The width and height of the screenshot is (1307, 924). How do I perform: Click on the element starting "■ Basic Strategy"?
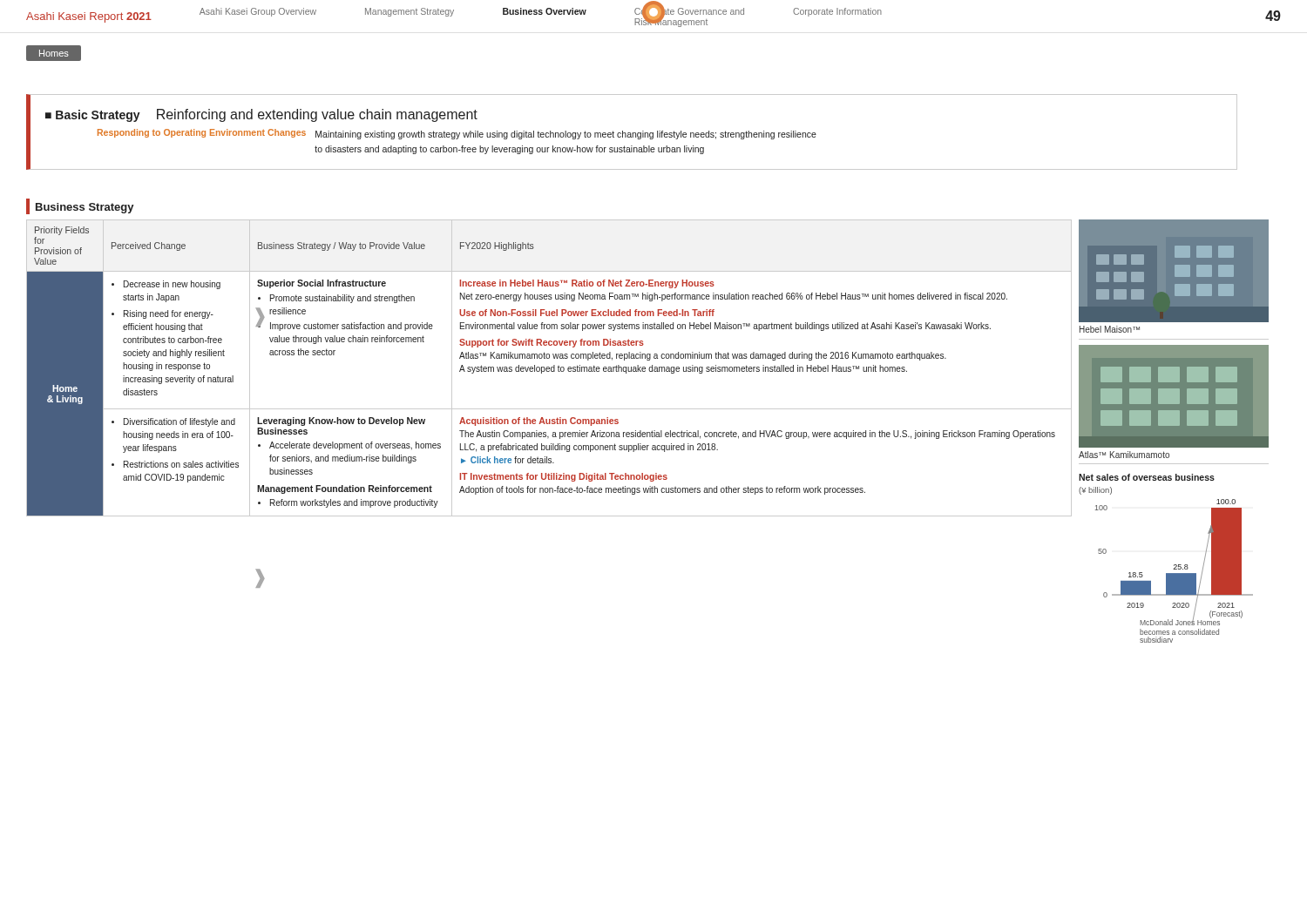click(x=632, y=132)
